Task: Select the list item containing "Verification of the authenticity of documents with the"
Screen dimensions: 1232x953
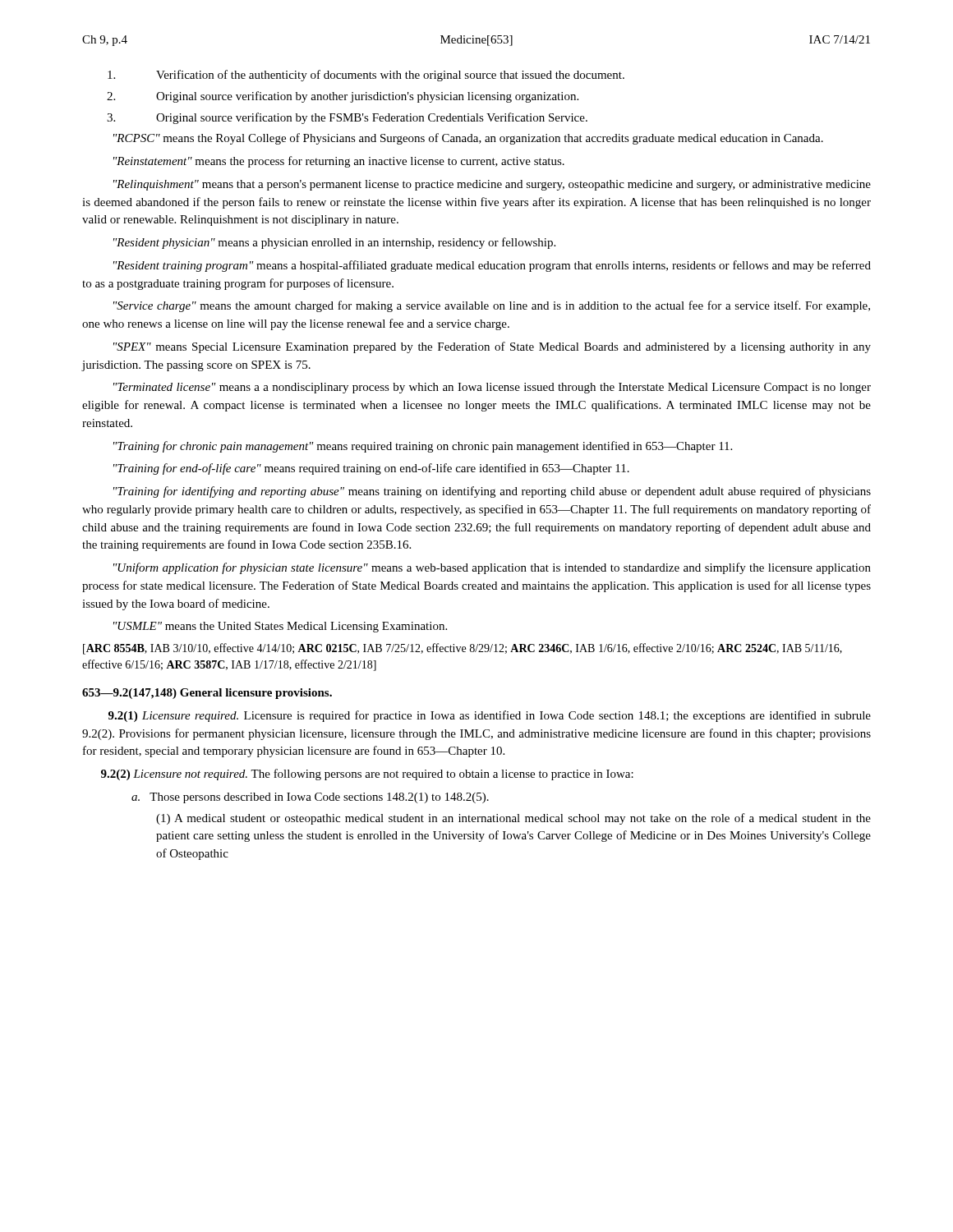Action: pos(378,75)
